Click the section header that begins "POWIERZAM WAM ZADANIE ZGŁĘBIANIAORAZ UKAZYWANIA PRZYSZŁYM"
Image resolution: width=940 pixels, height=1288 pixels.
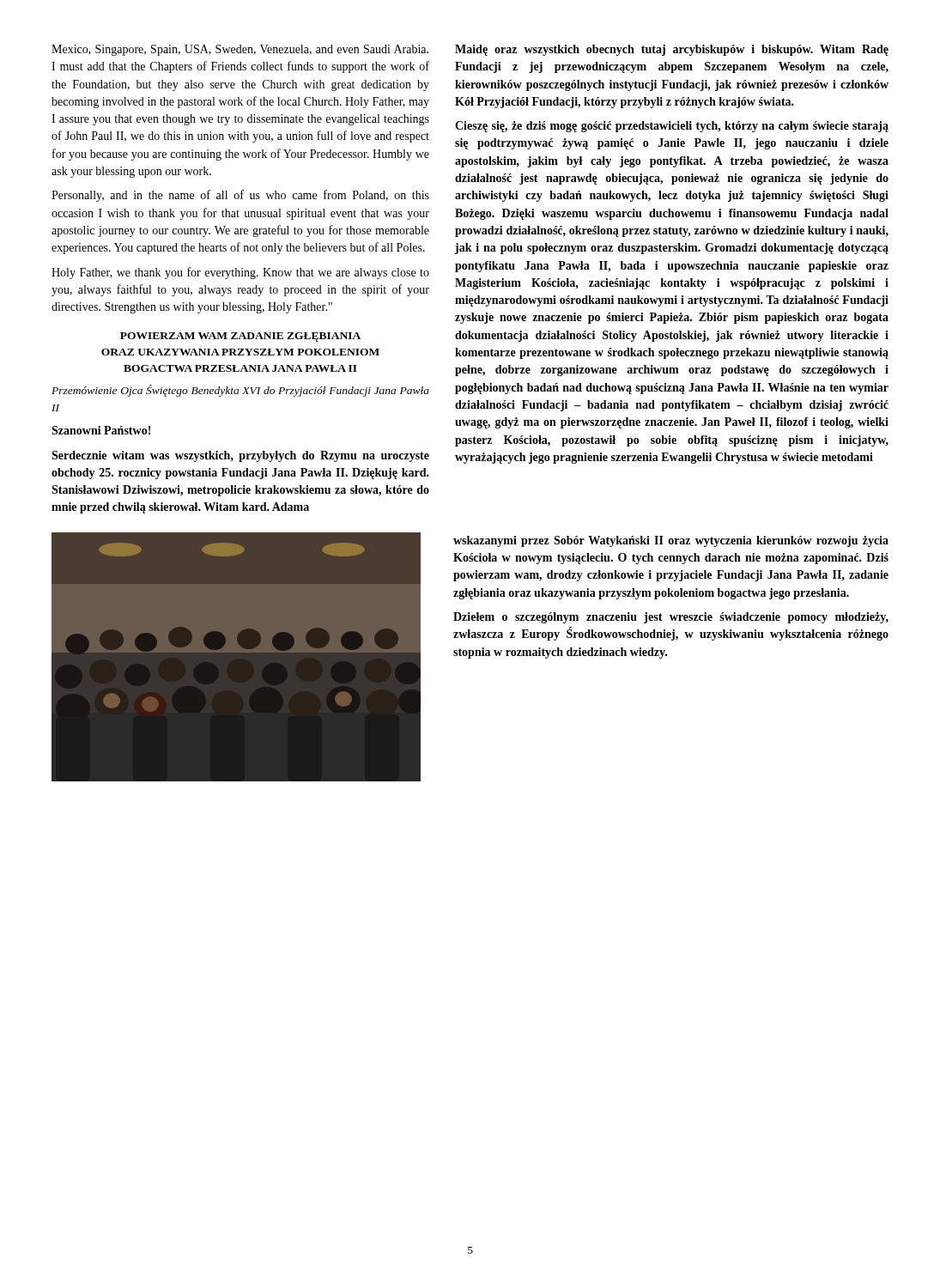click(x=240, y=352)
